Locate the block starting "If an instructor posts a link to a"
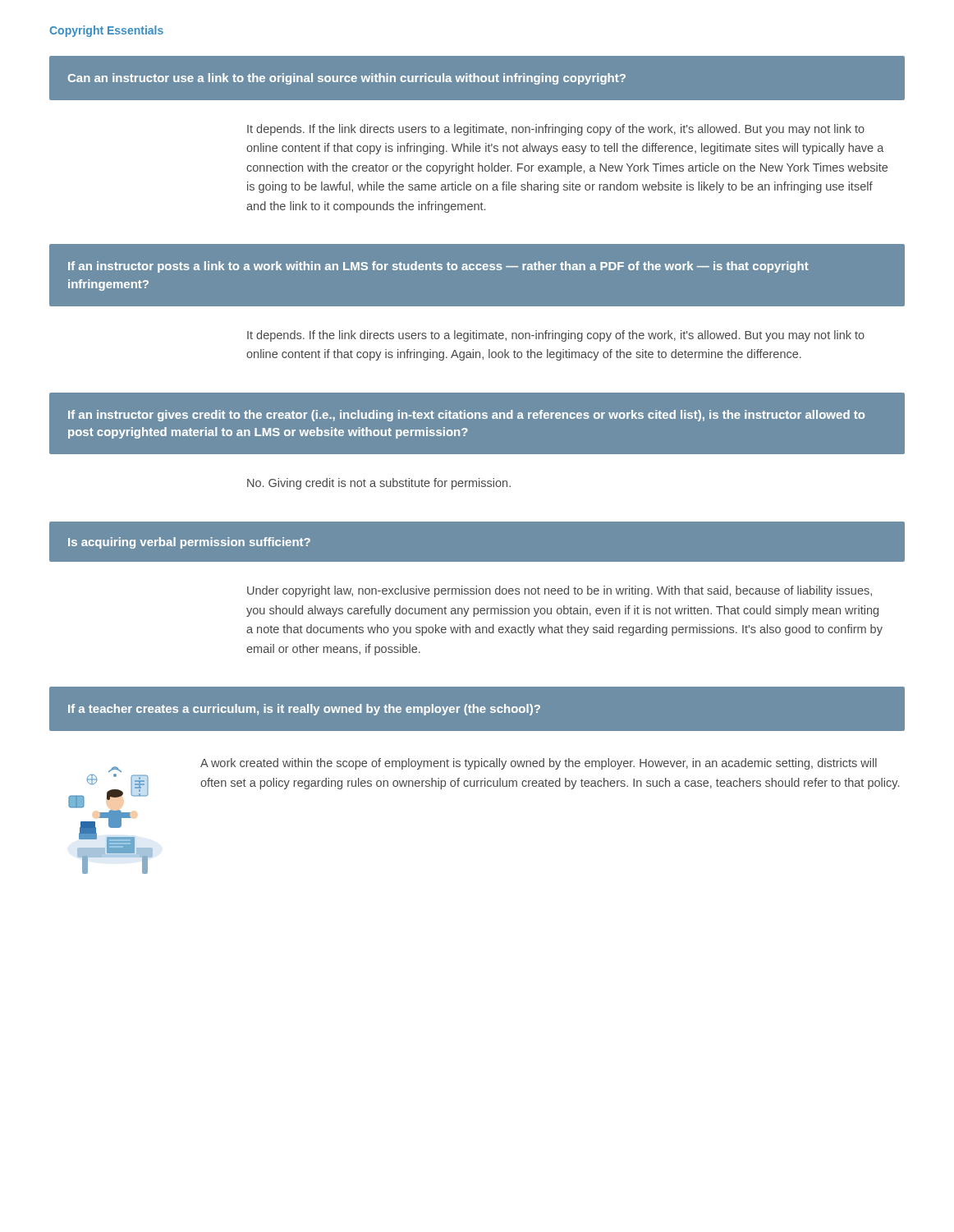 438,275
